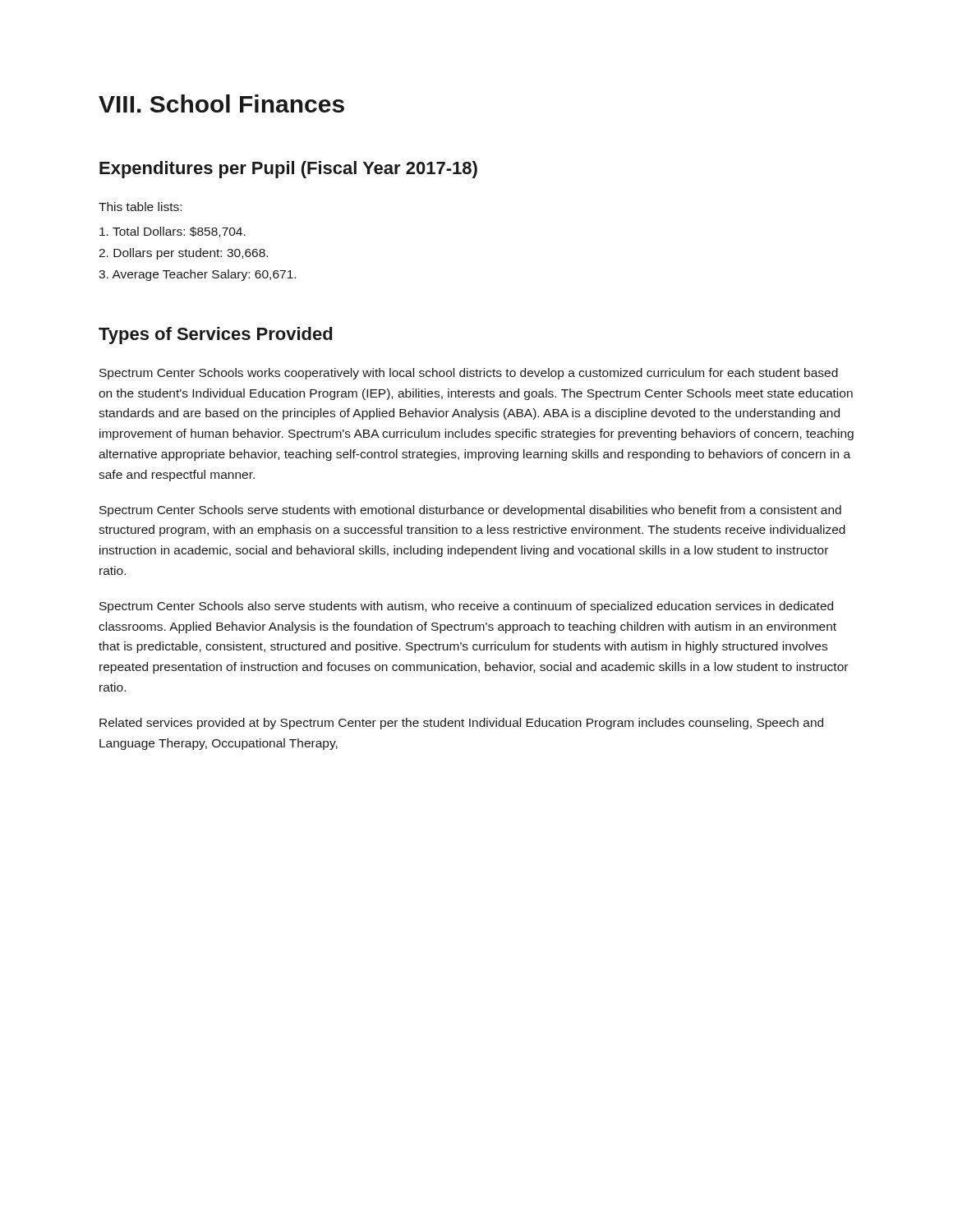Locate the text starting "Spectrum Center Schools also serve"
The height and width of the screenshot is (1232, 953).
click(x=473, y=646)
